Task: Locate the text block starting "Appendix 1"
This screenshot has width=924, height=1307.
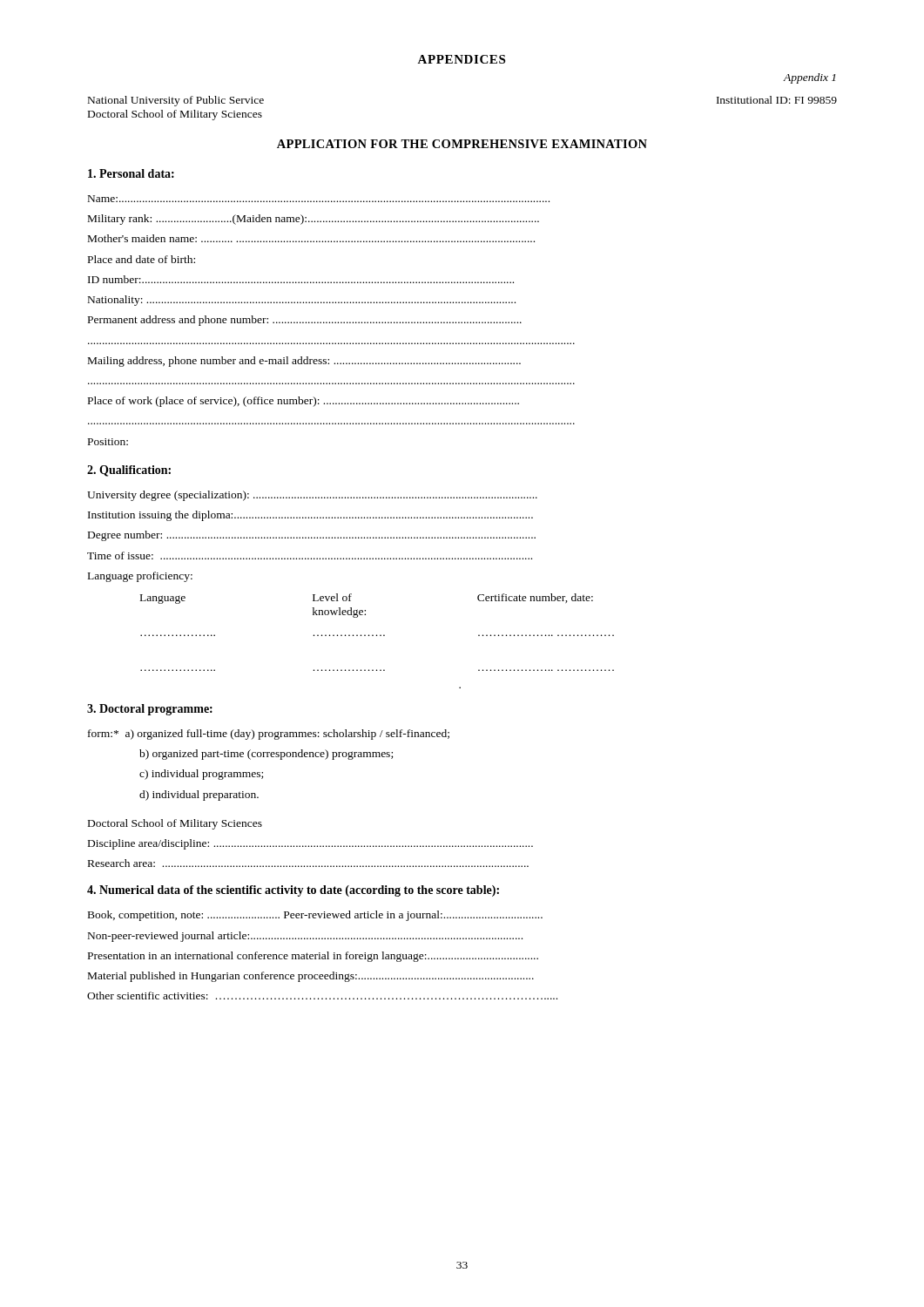Action: pos(810,77)
